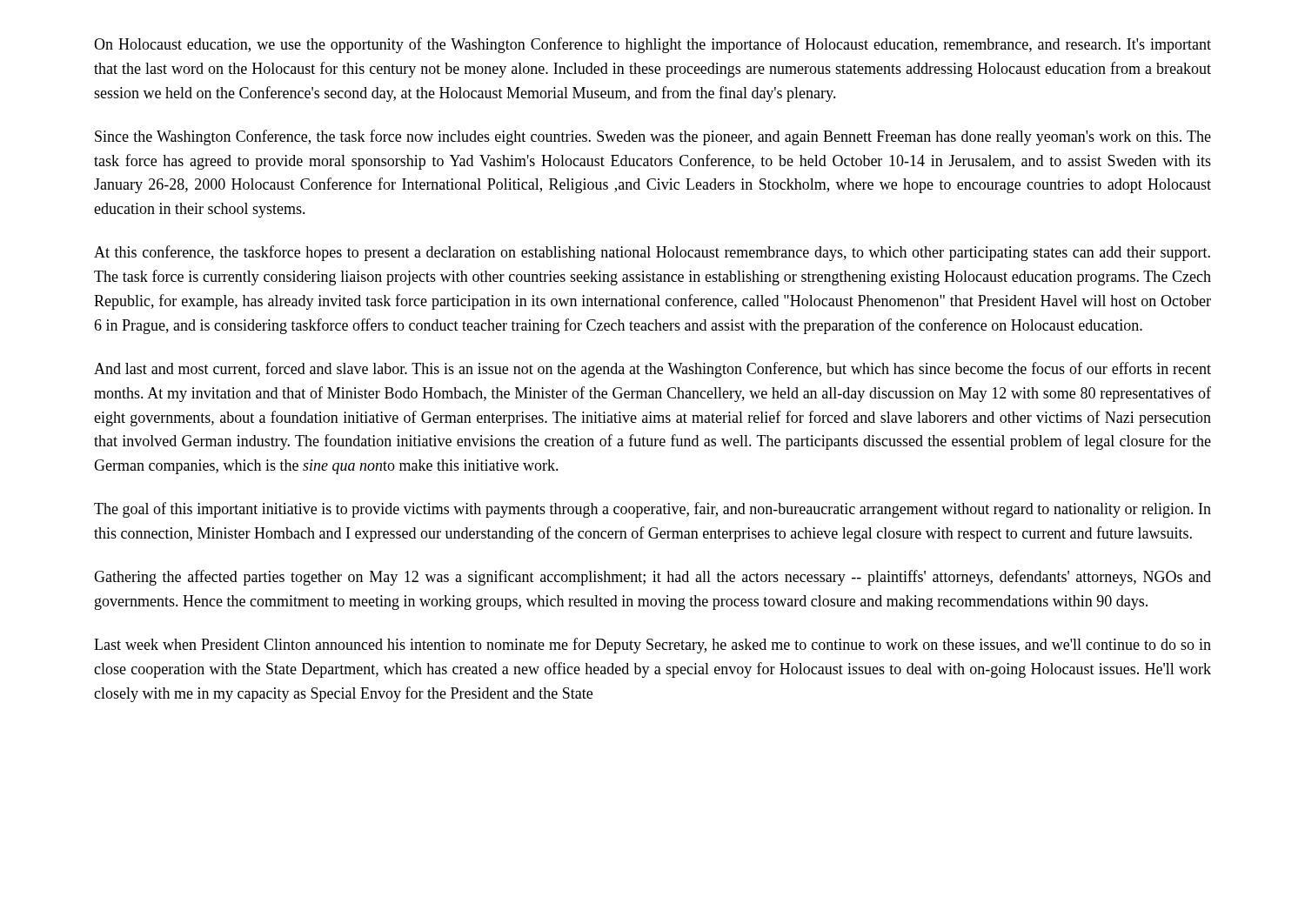The width and height of the screenshot is (1305, 924).
Task: Navigate to the element starting "The goal of this important"
Action: coord(652,521)
